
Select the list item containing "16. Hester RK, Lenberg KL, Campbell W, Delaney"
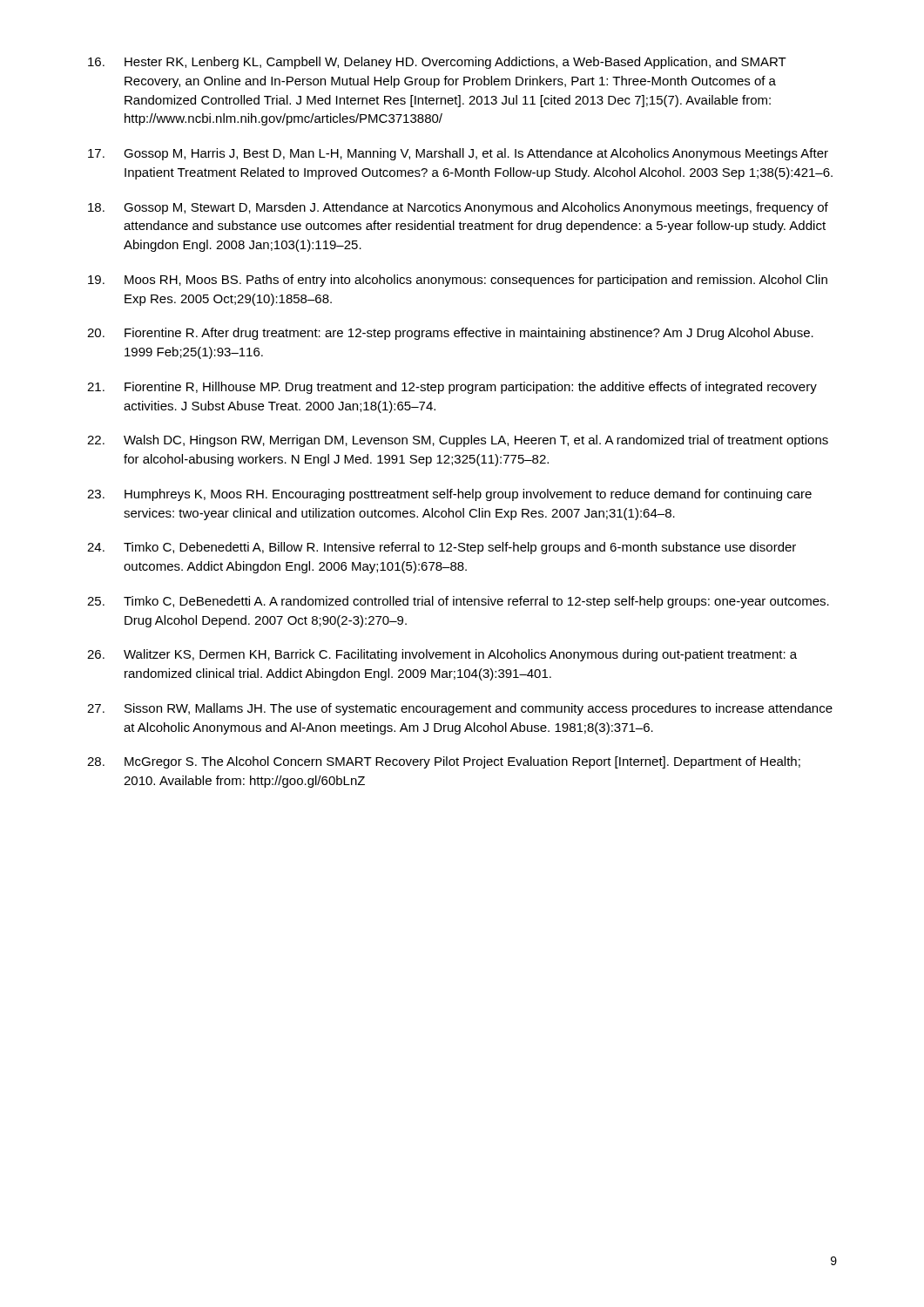click(462, 90)
